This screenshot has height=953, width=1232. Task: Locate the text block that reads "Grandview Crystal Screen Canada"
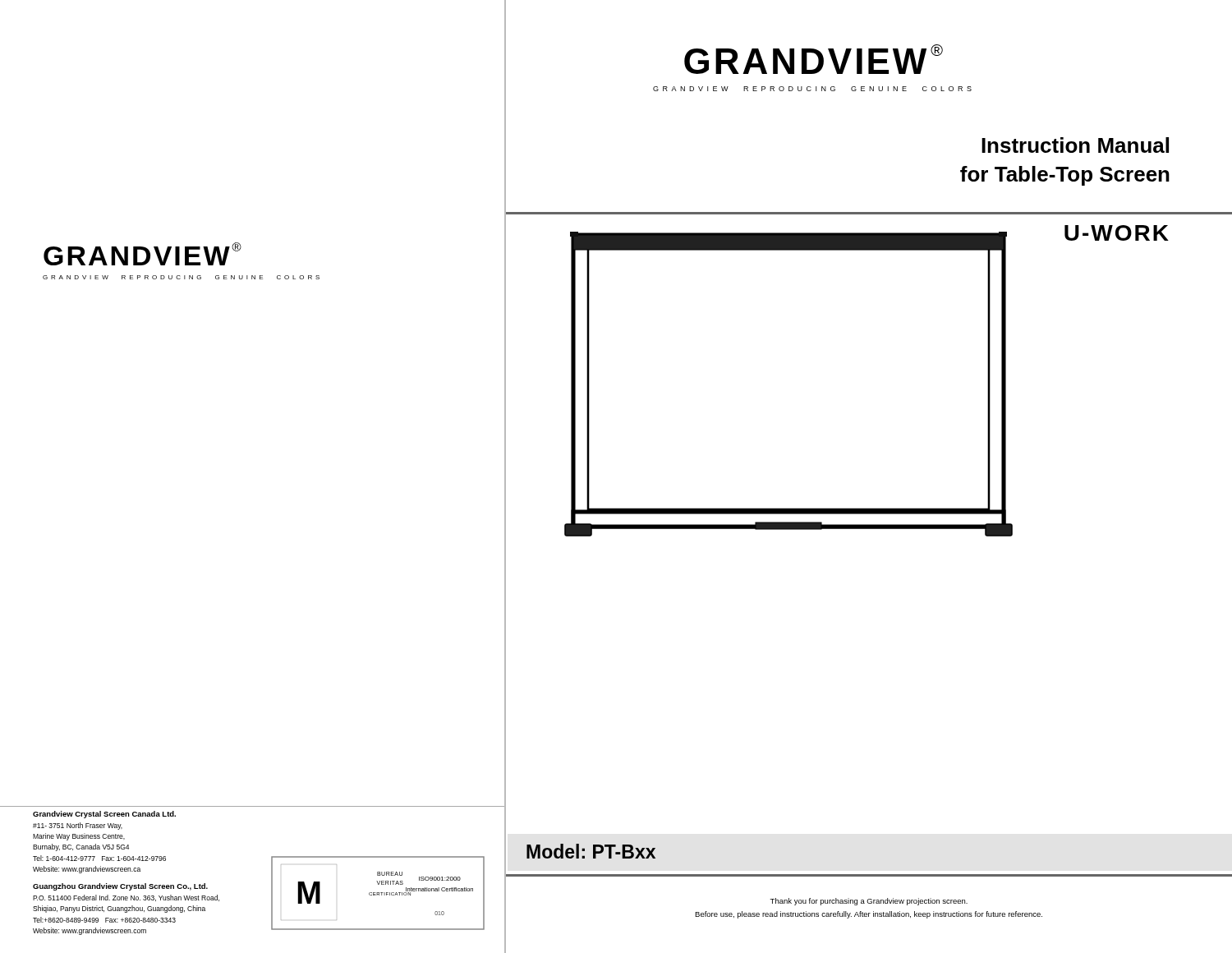point(104,815)
